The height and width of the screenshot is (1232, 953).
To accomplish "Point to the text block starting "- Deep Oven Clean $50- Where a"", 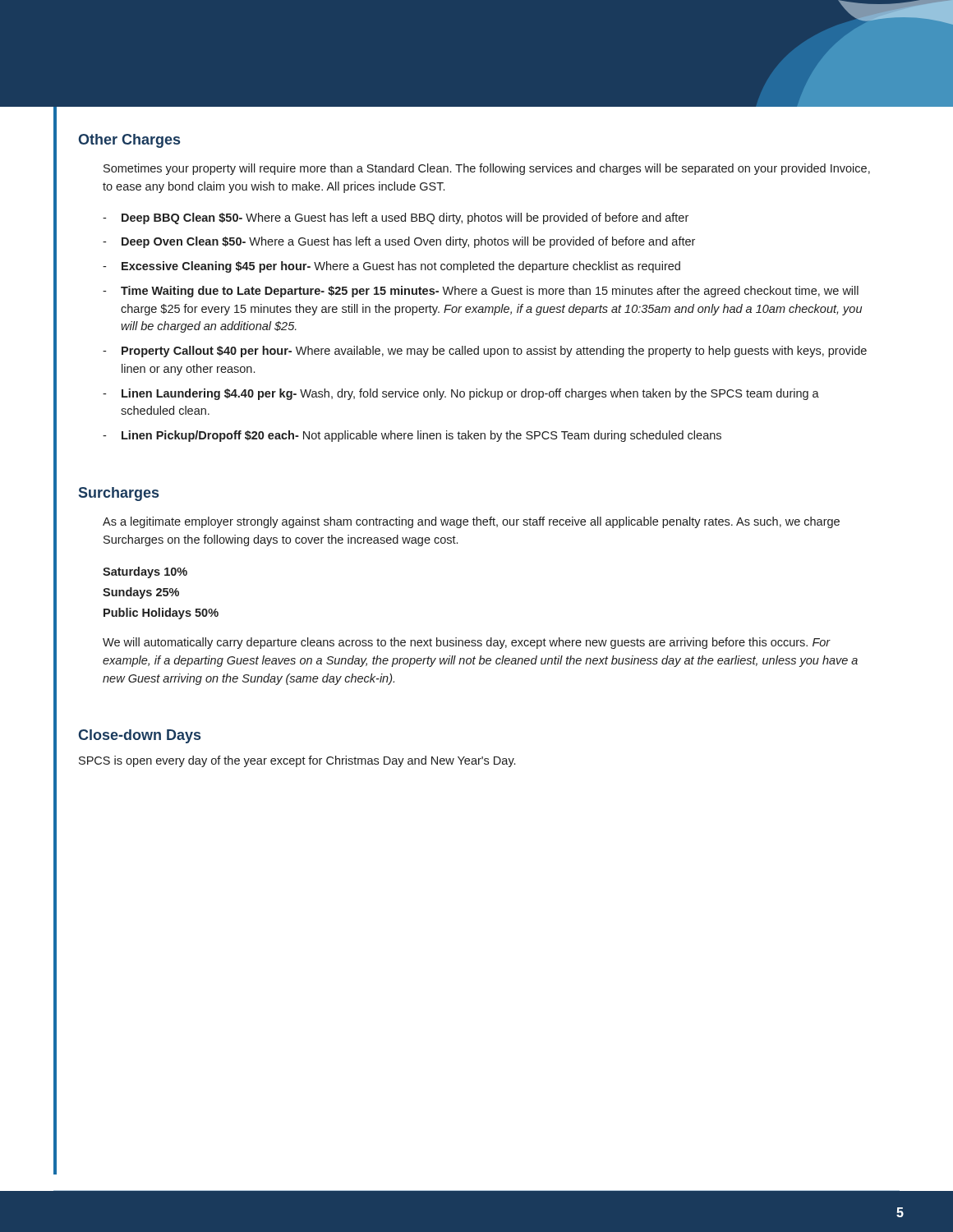I will 489,242.
